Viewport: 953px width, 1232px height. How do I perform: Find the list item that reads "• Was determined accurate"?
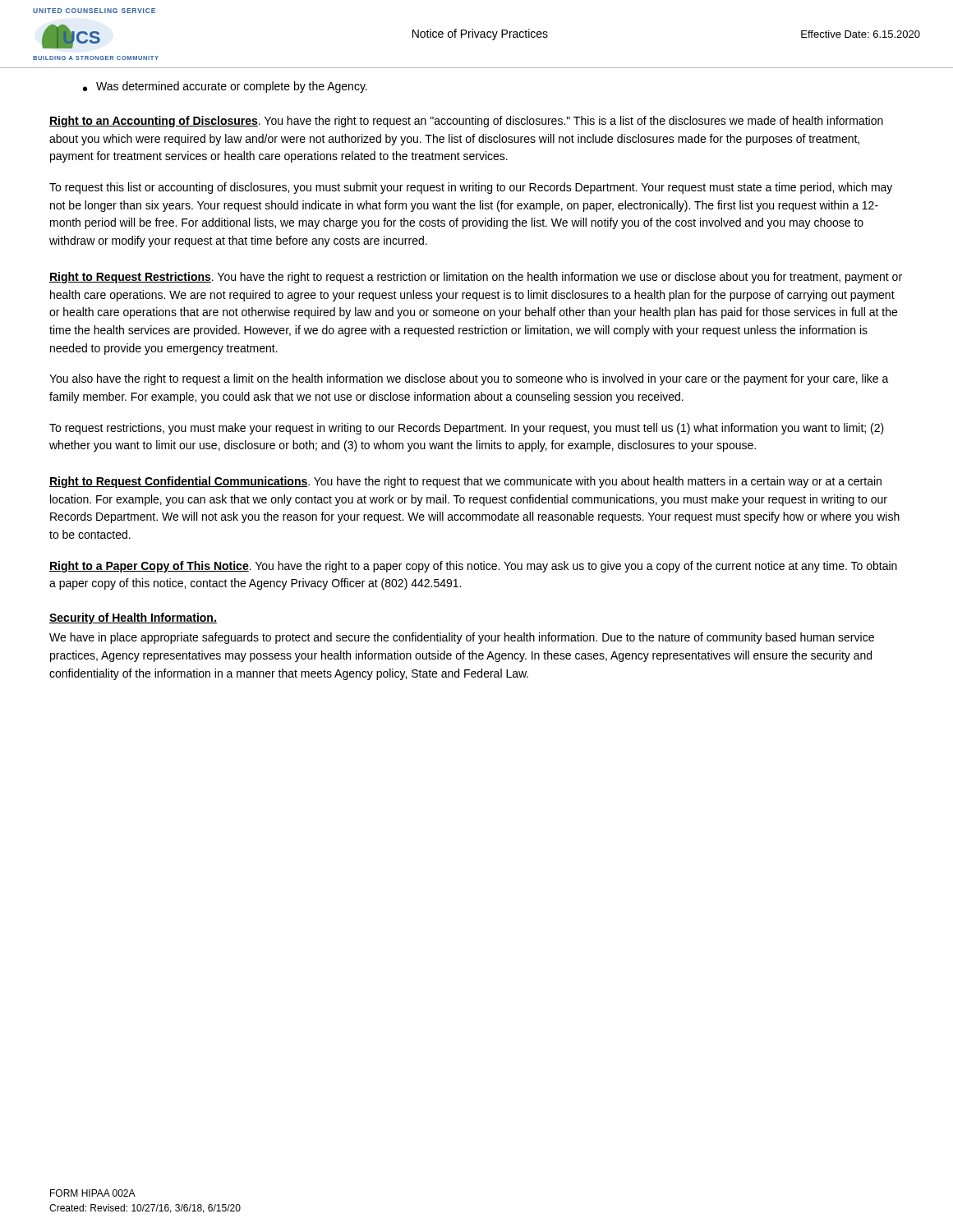[225, 89]
